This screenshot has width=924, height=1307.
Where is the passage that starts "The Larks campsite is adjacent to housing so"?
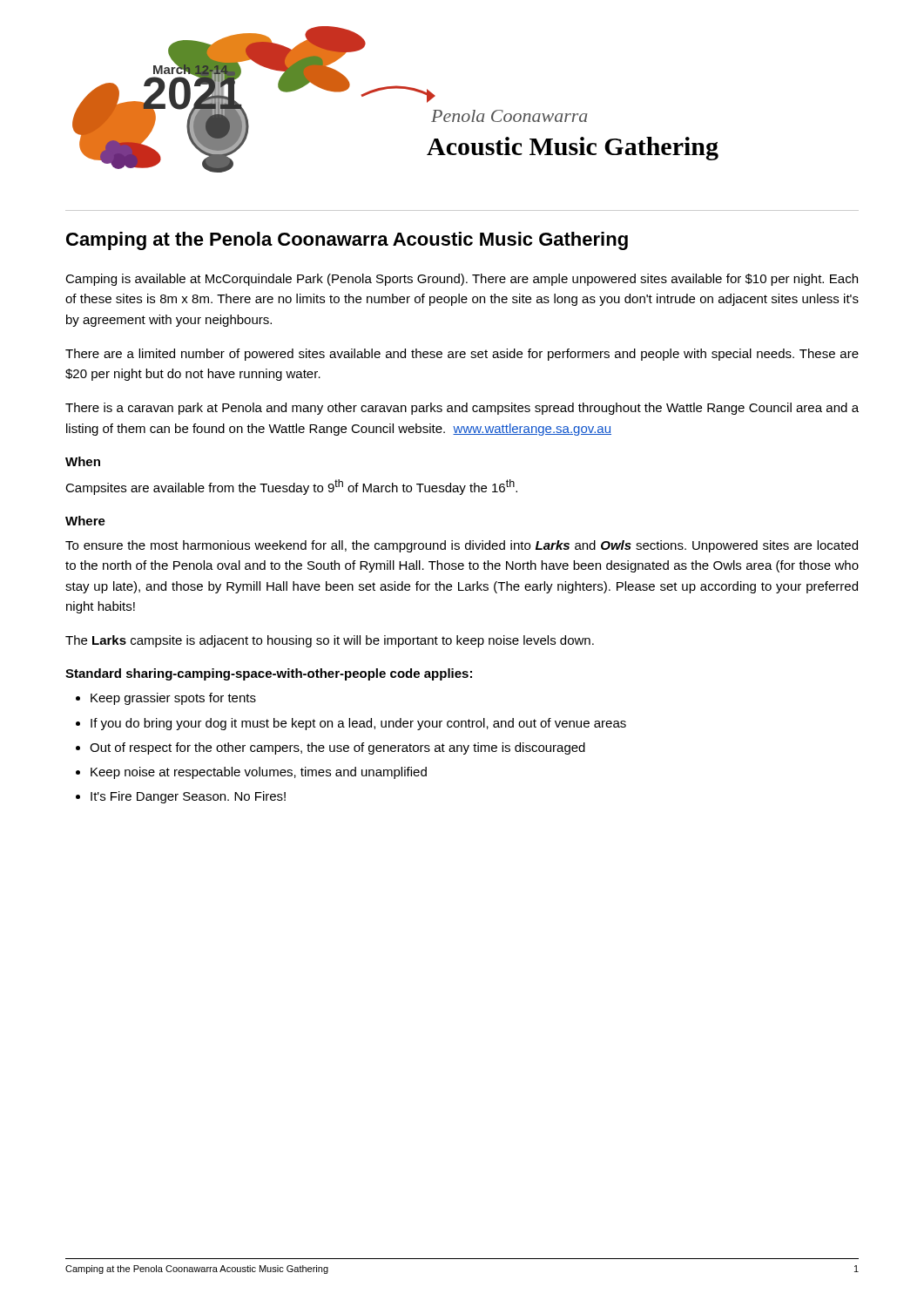click(462, 640)
